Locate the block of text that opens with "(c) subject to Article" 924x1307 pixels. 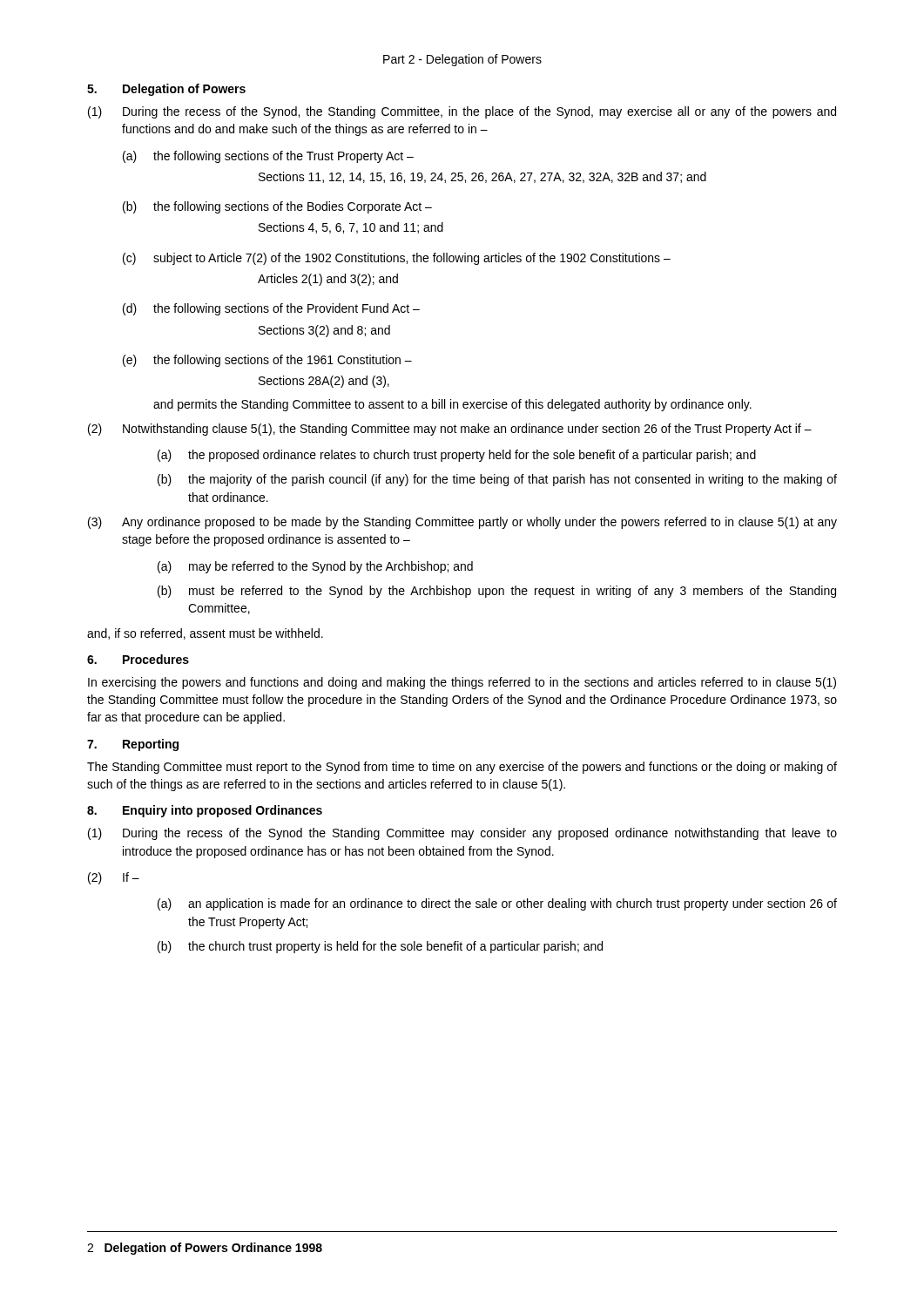[x=479, y=271]
